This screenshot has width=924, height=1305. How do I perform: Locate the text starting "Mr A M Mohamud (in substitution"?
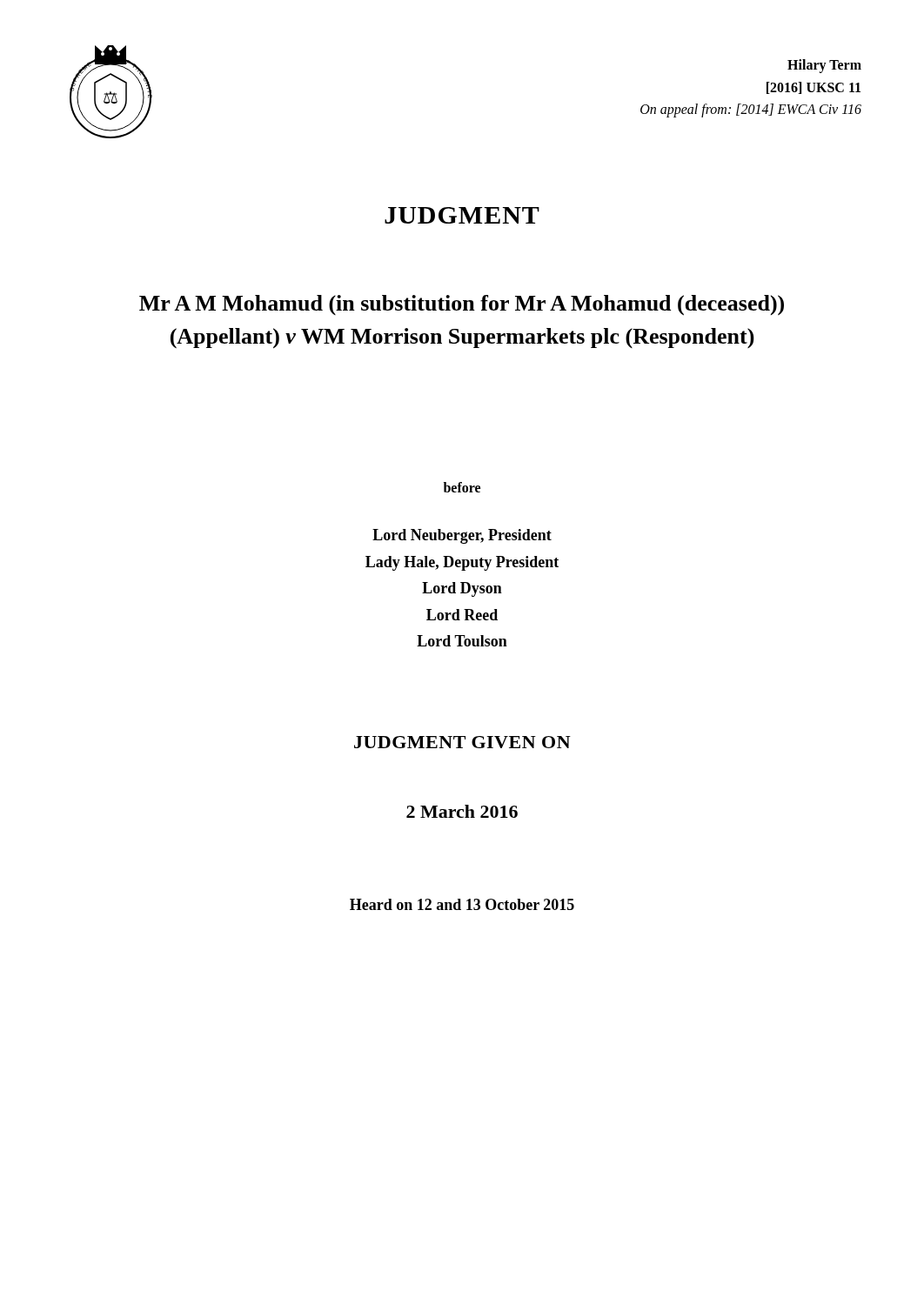[x=462, y=320]
